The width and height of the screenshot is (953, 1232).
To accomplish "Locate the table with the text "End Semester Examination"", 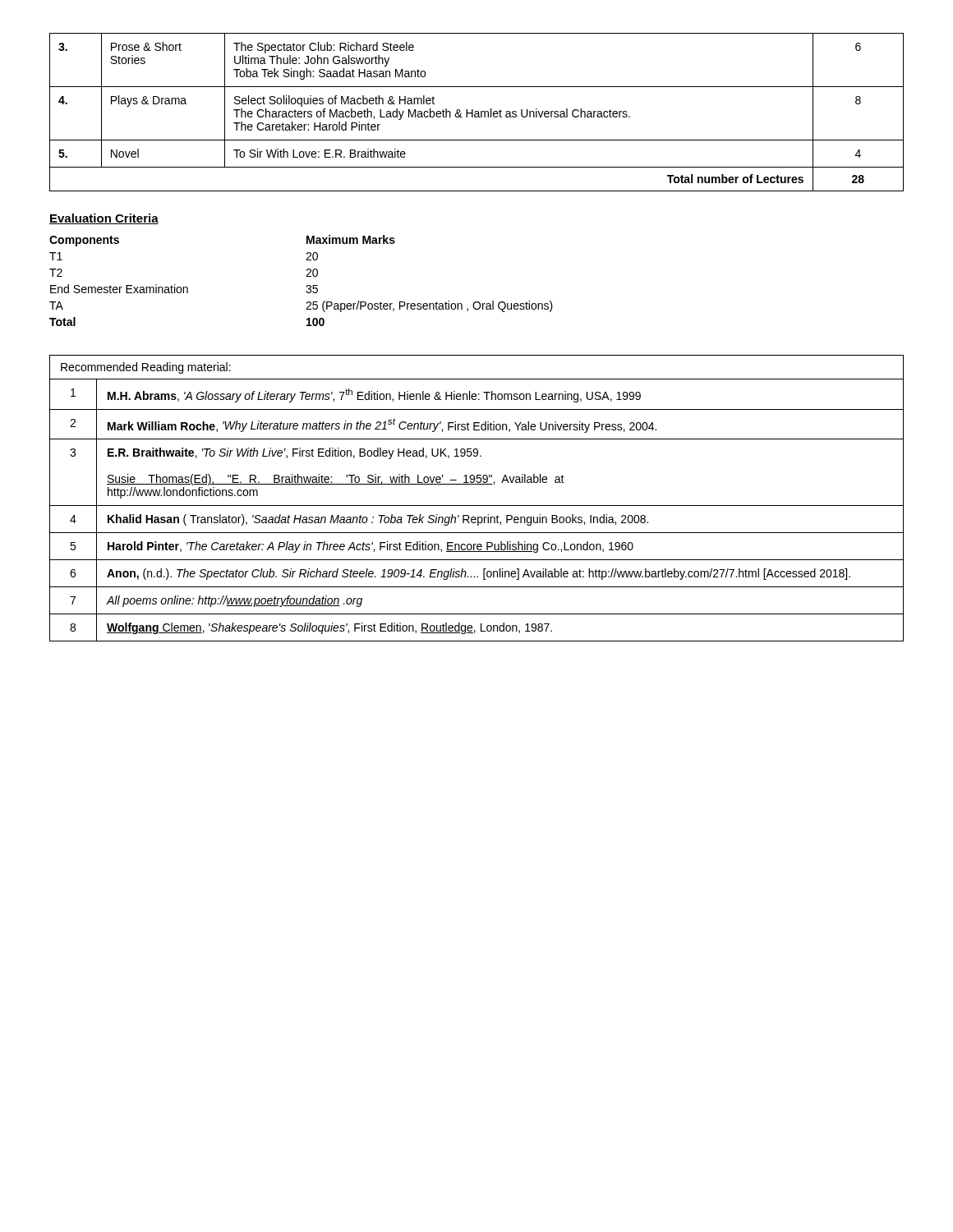I will [x=476, y=281].
